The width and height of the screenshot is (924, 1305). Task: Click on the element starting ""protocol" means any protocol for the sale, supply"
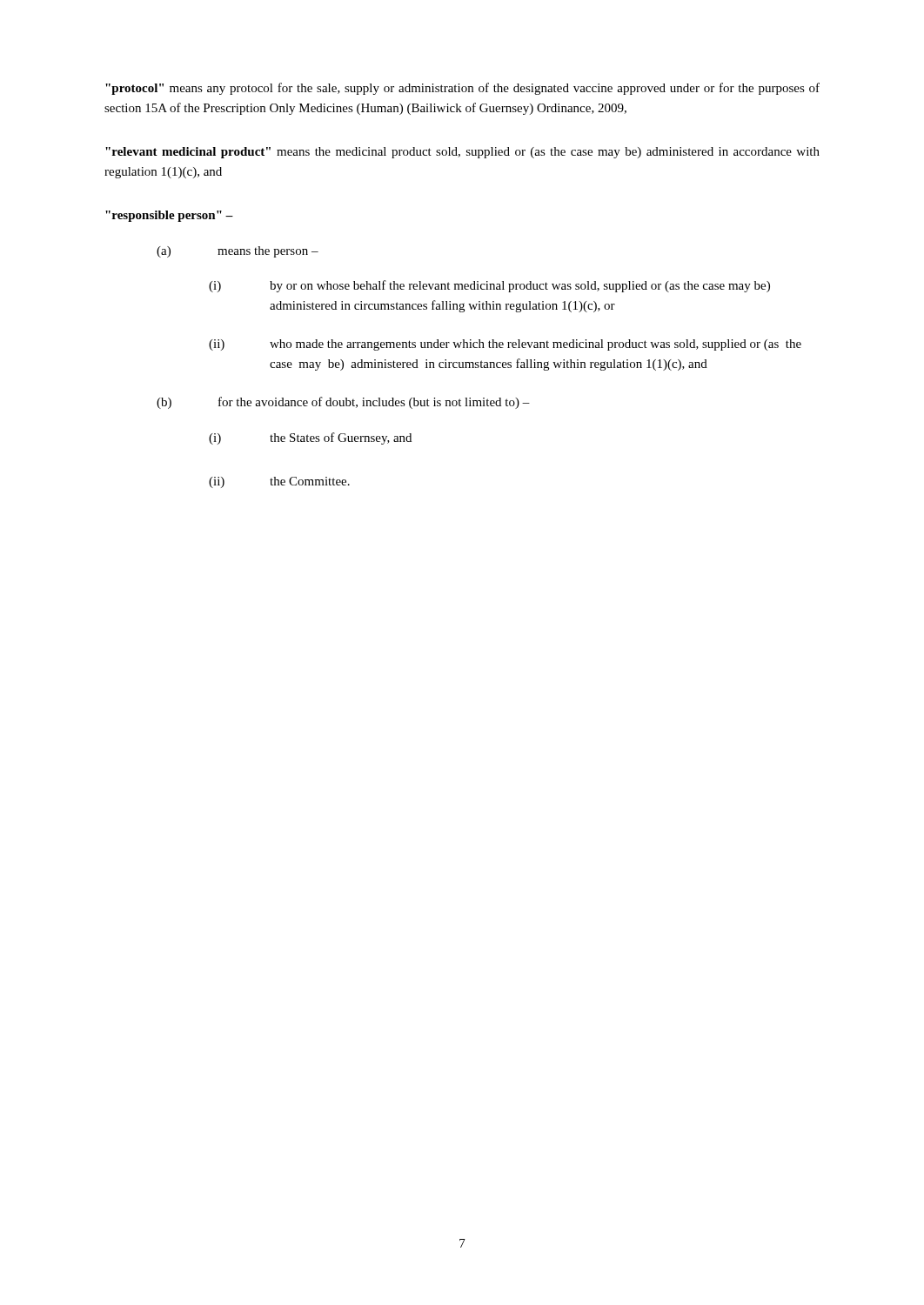(x=462, y=98)
